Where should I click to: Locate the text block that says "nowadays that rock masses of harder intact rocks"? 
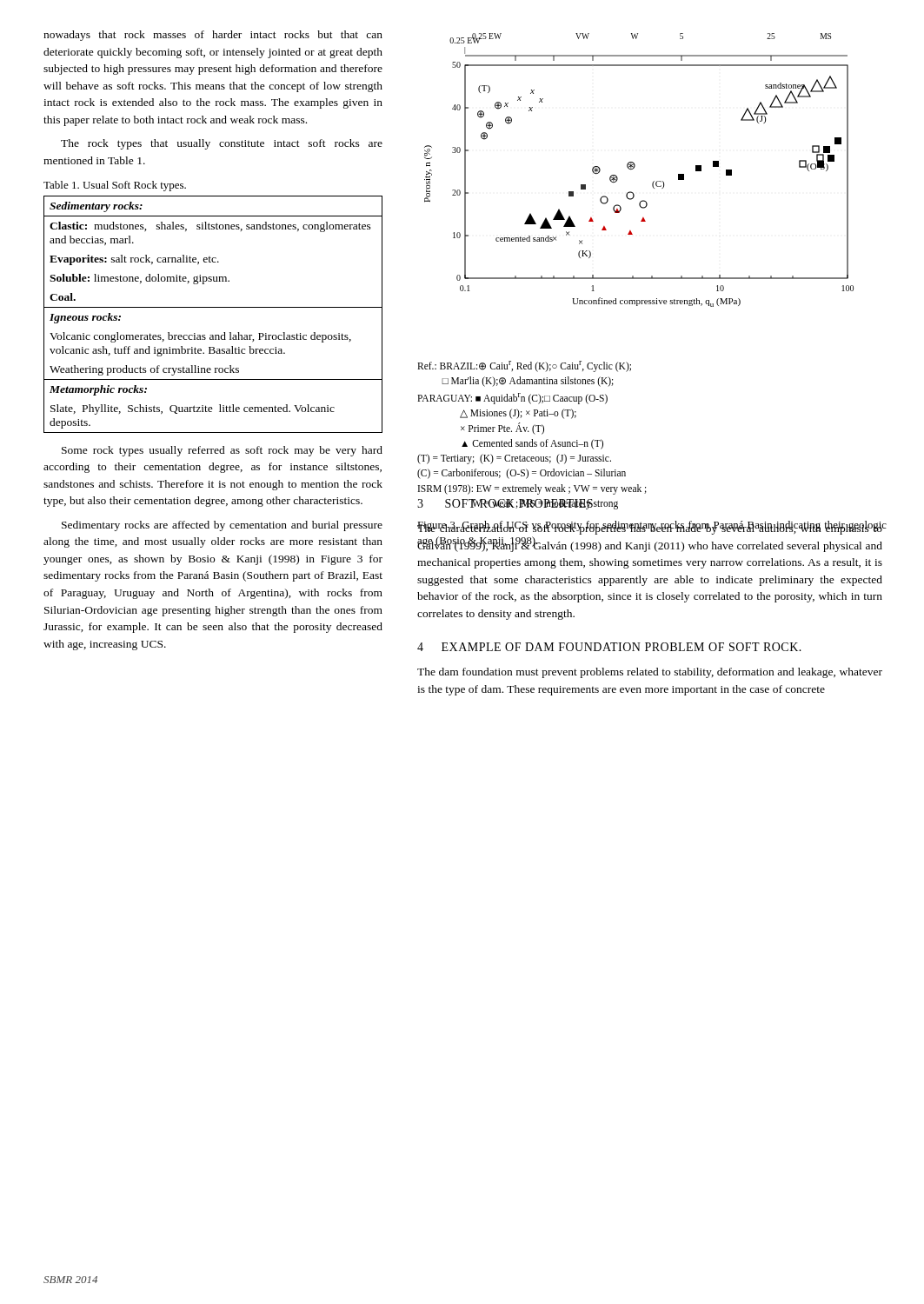[213, 98]
